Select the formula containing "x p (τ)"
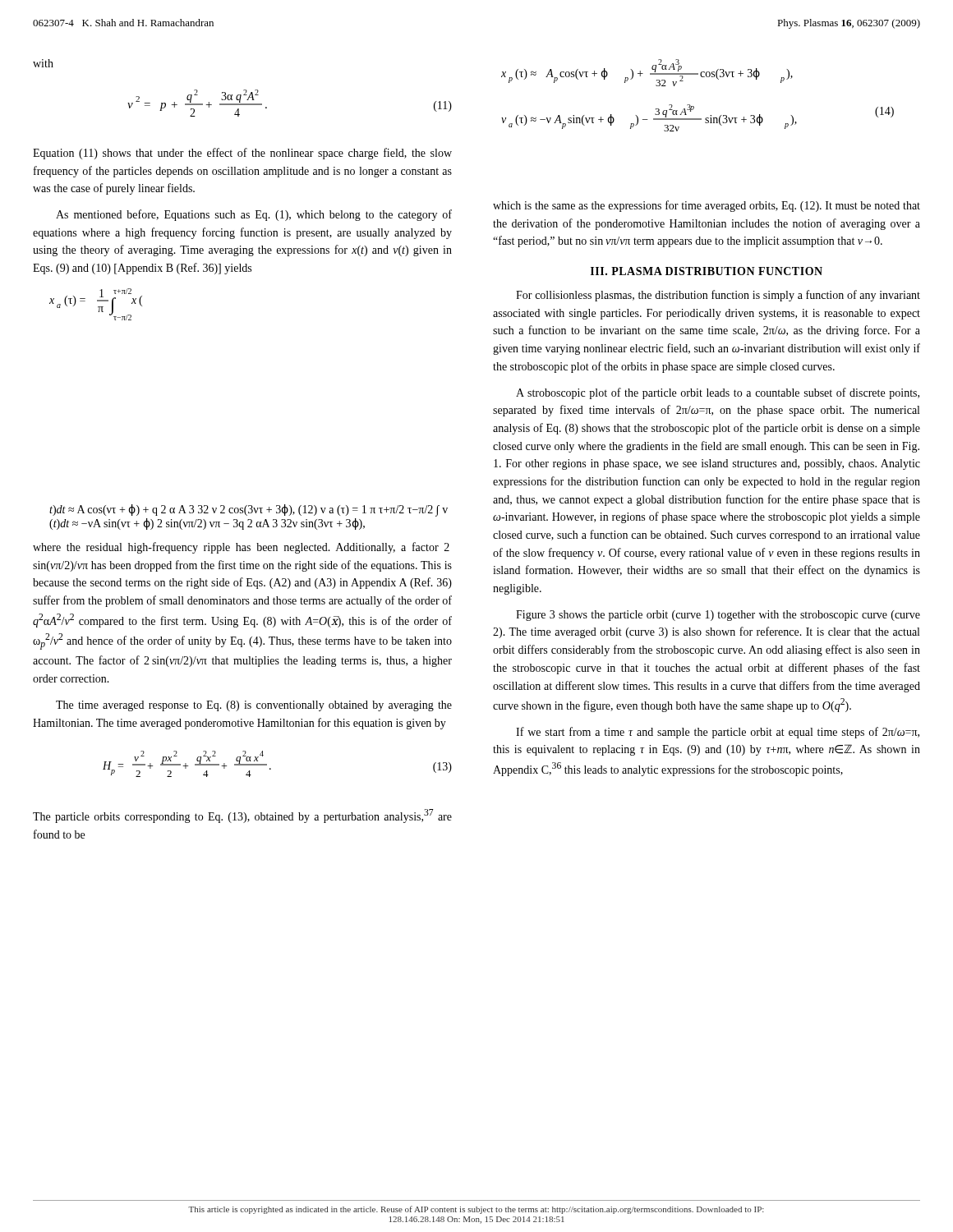This screenshot has height=1232, width=953. (702, 119)
